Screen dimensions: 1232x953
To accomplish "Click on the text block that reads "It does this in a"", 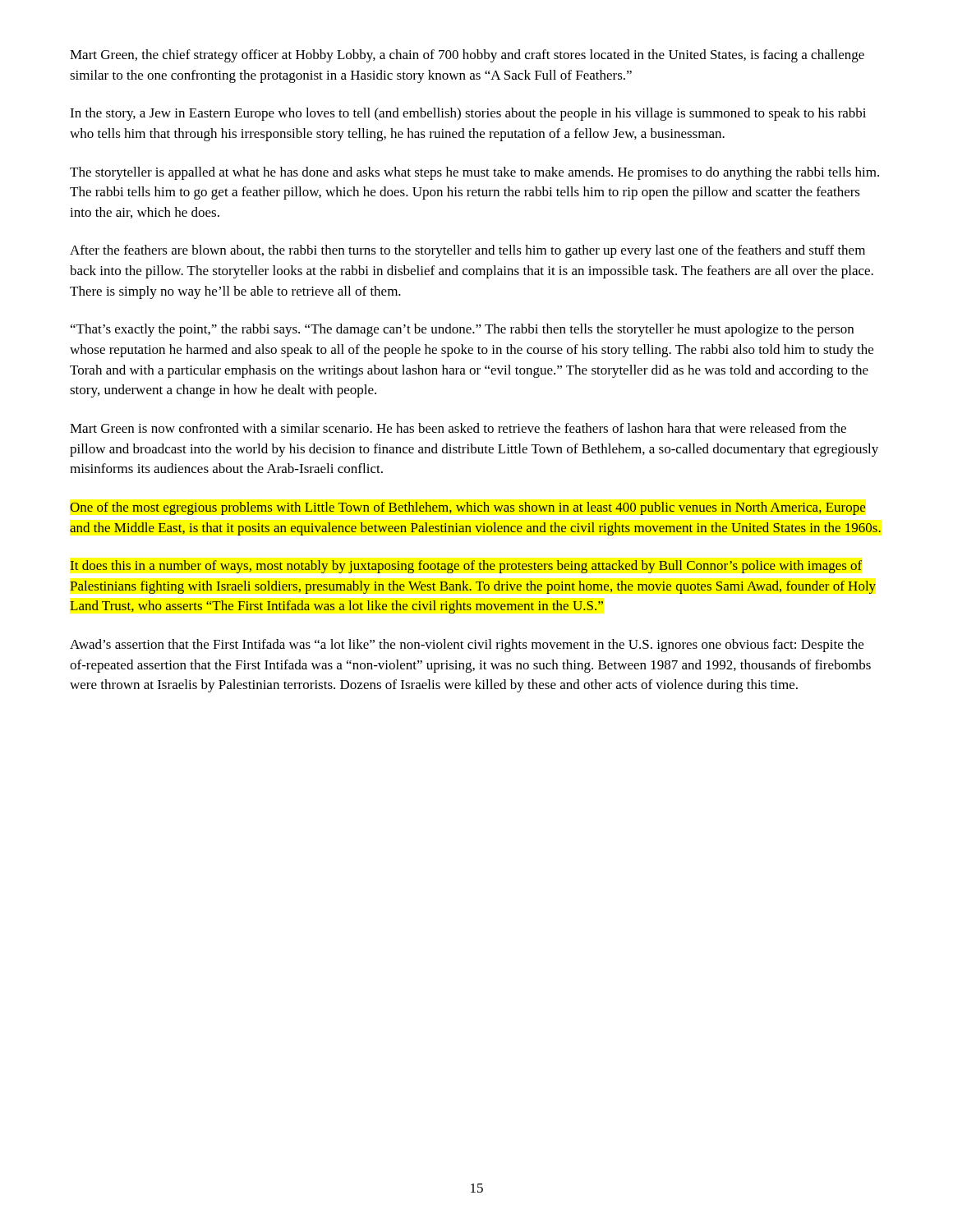I will pyautogui.click(x=473, y=586).
